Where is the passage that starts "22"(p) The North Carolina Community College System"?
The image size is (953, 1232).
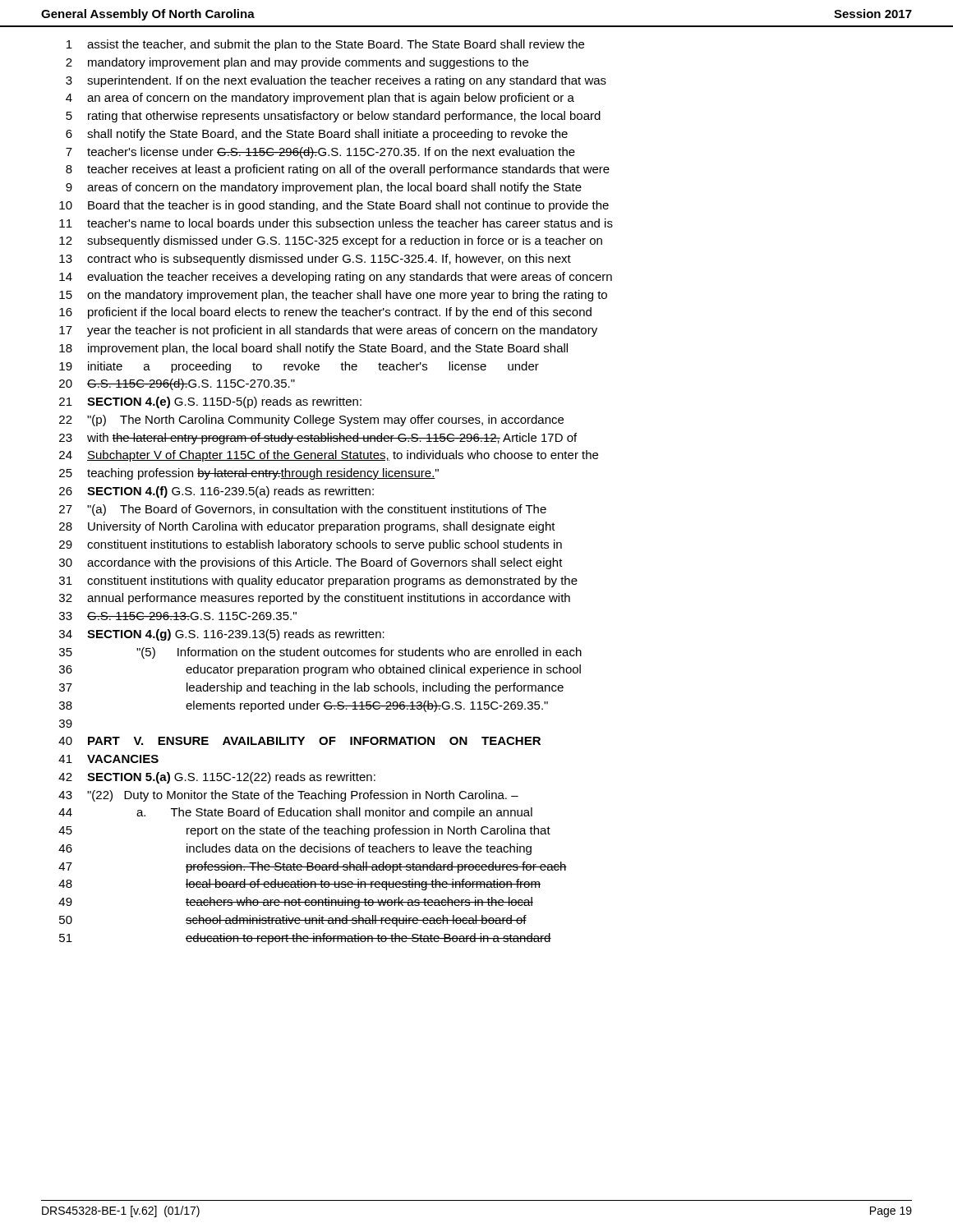point(476,446)
